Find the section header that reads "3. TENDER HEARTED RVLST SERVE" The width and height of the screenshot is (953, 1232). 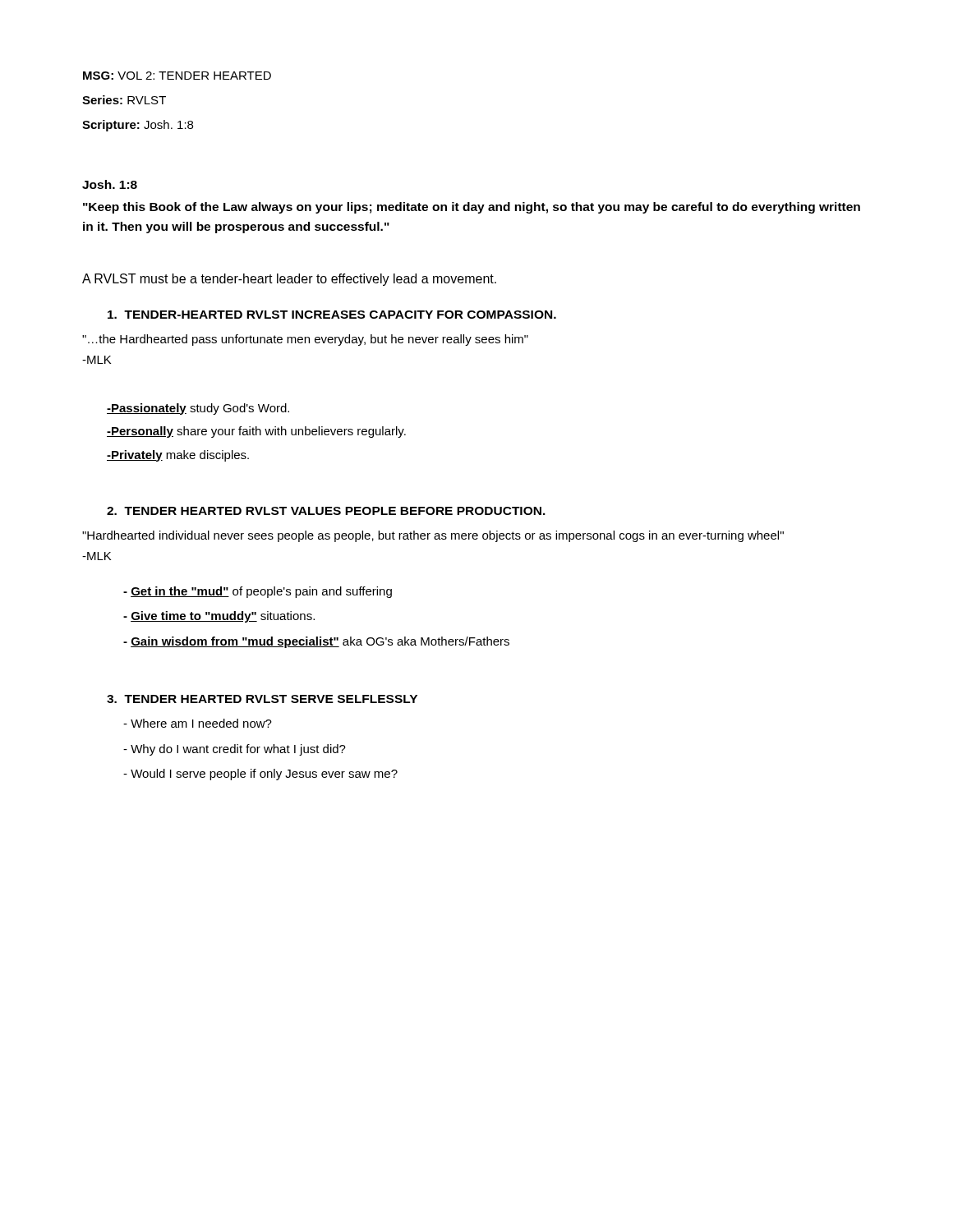pyautogui.click(x=262, y=699)
